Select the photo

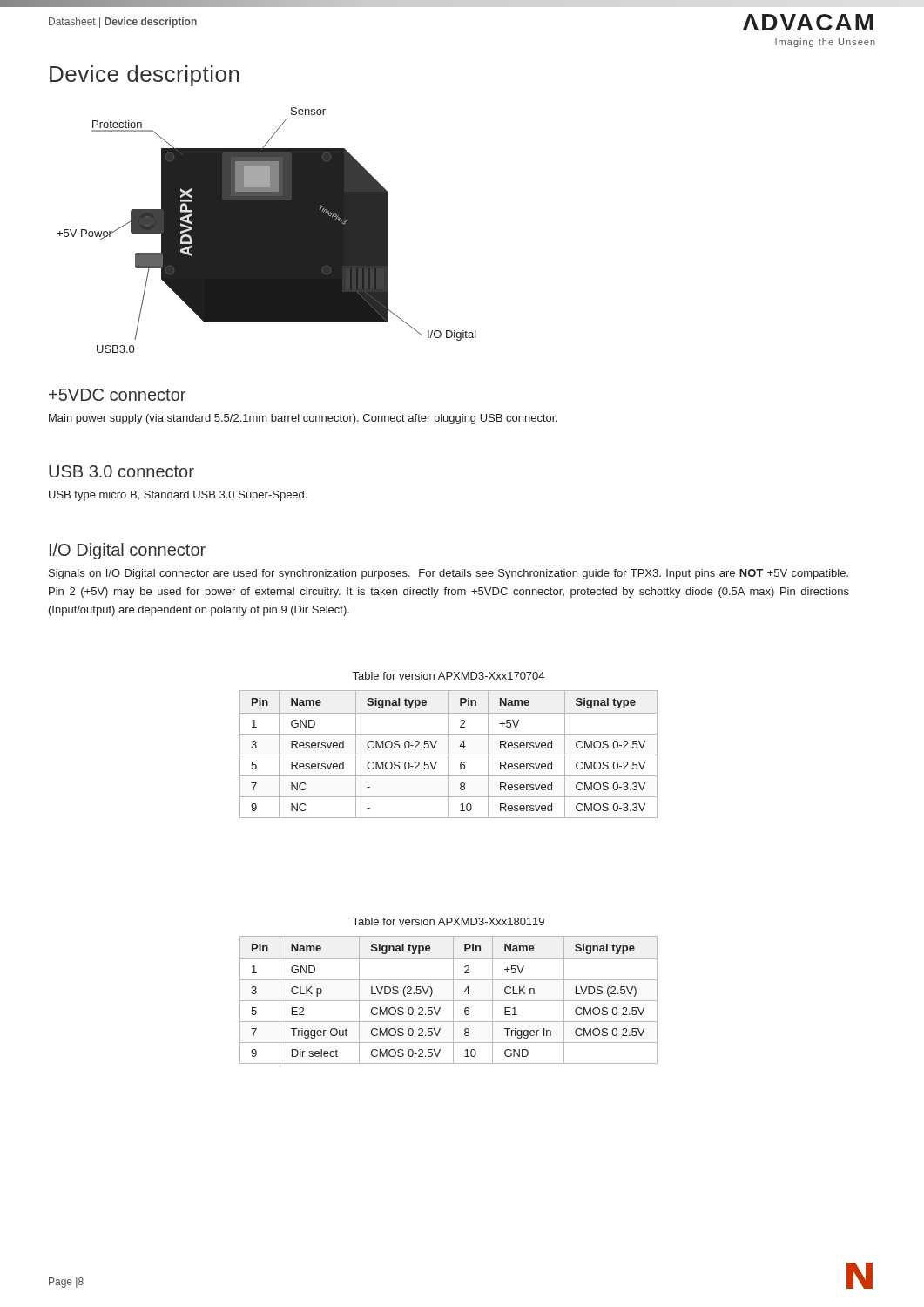pyautogui.click(x=292, y=231)
